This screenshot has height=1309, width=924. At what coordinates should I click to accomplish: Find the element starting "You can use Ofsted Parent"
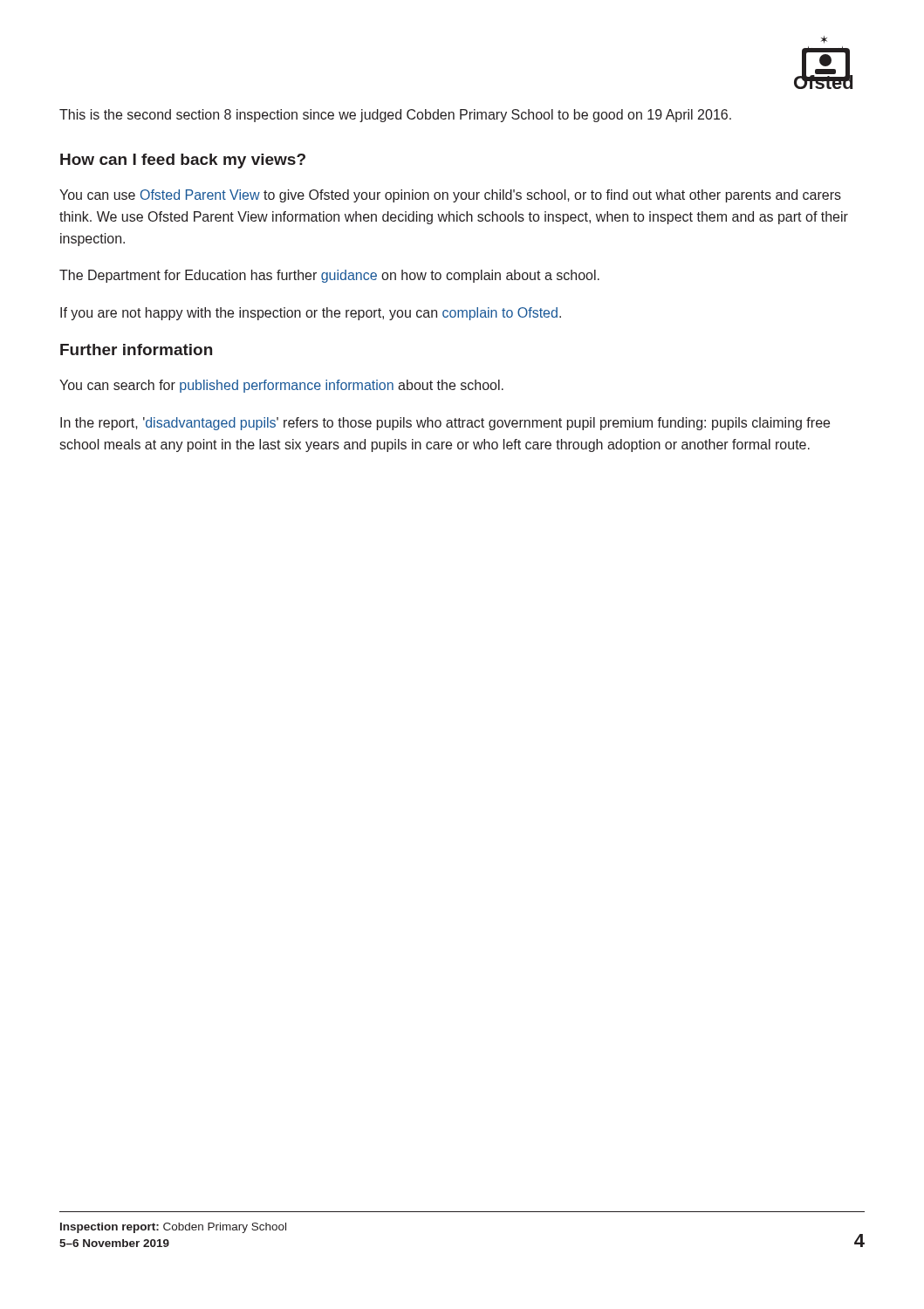tap(454, 217)
